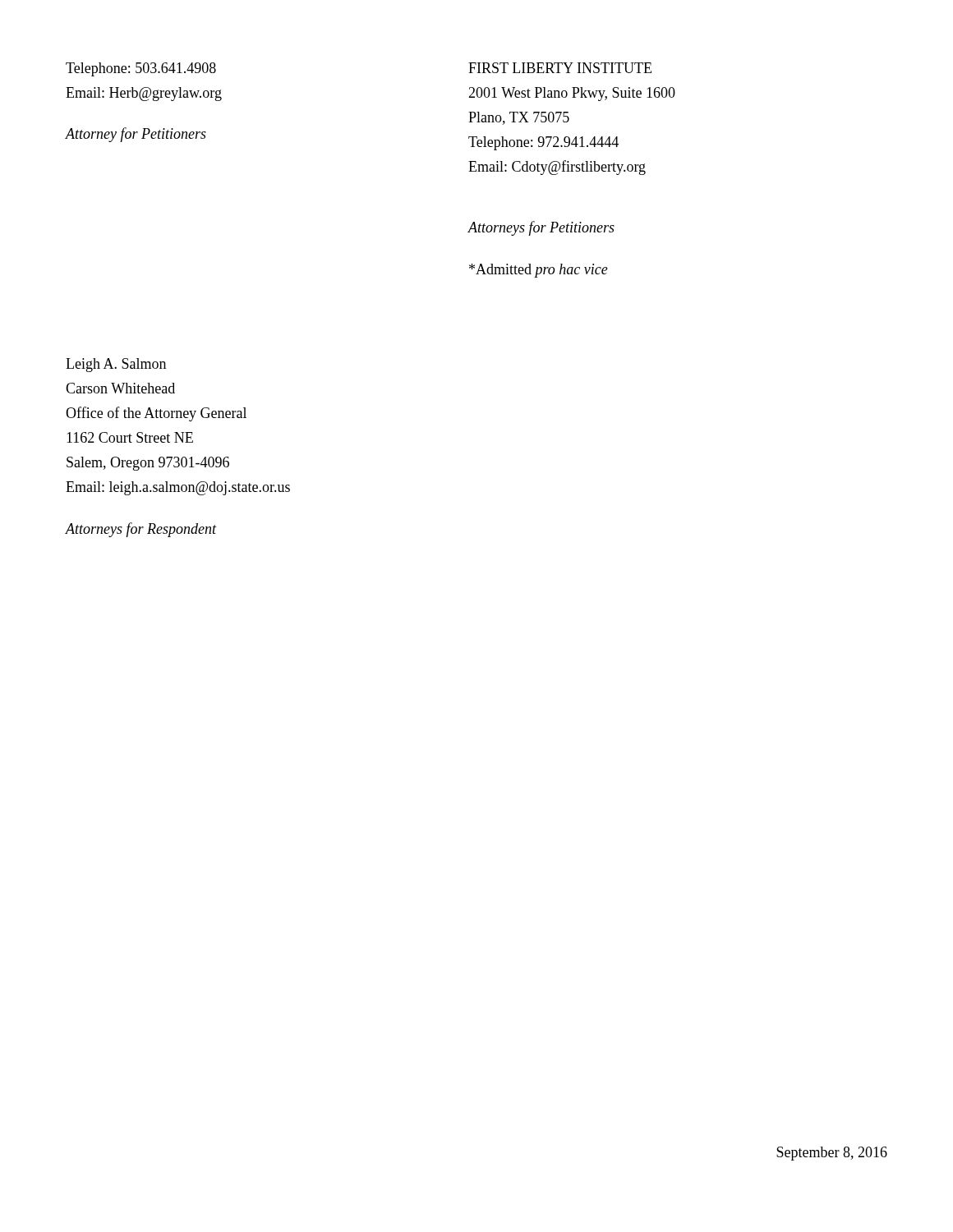The height and width of the screenshot is (1232, 953).
Task: Where does it say "Attorneys for Petitioners"?
Action: (541, 228)
